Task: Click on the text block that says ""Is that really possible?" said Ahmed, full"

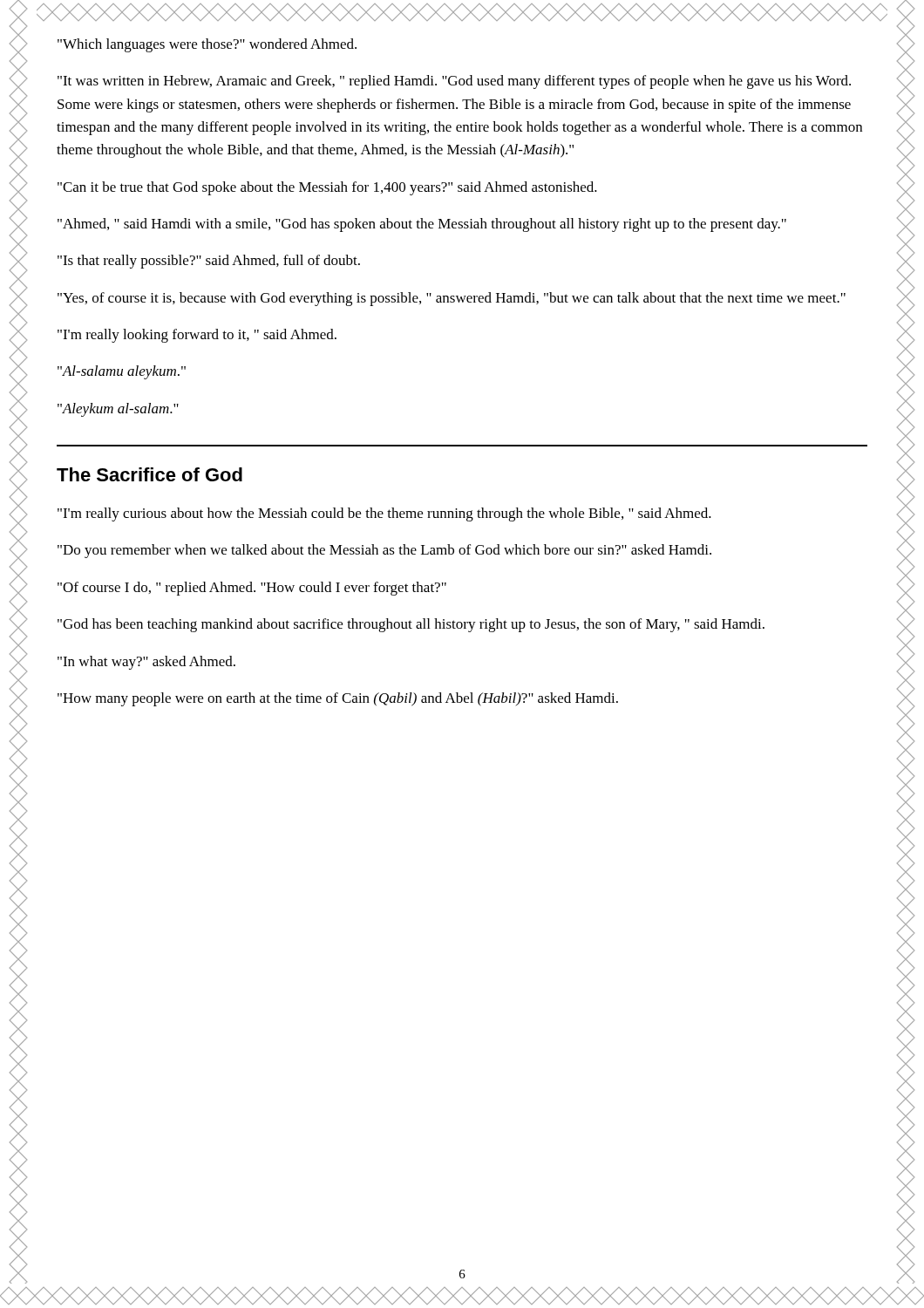Action: click(x=209, y=261)
